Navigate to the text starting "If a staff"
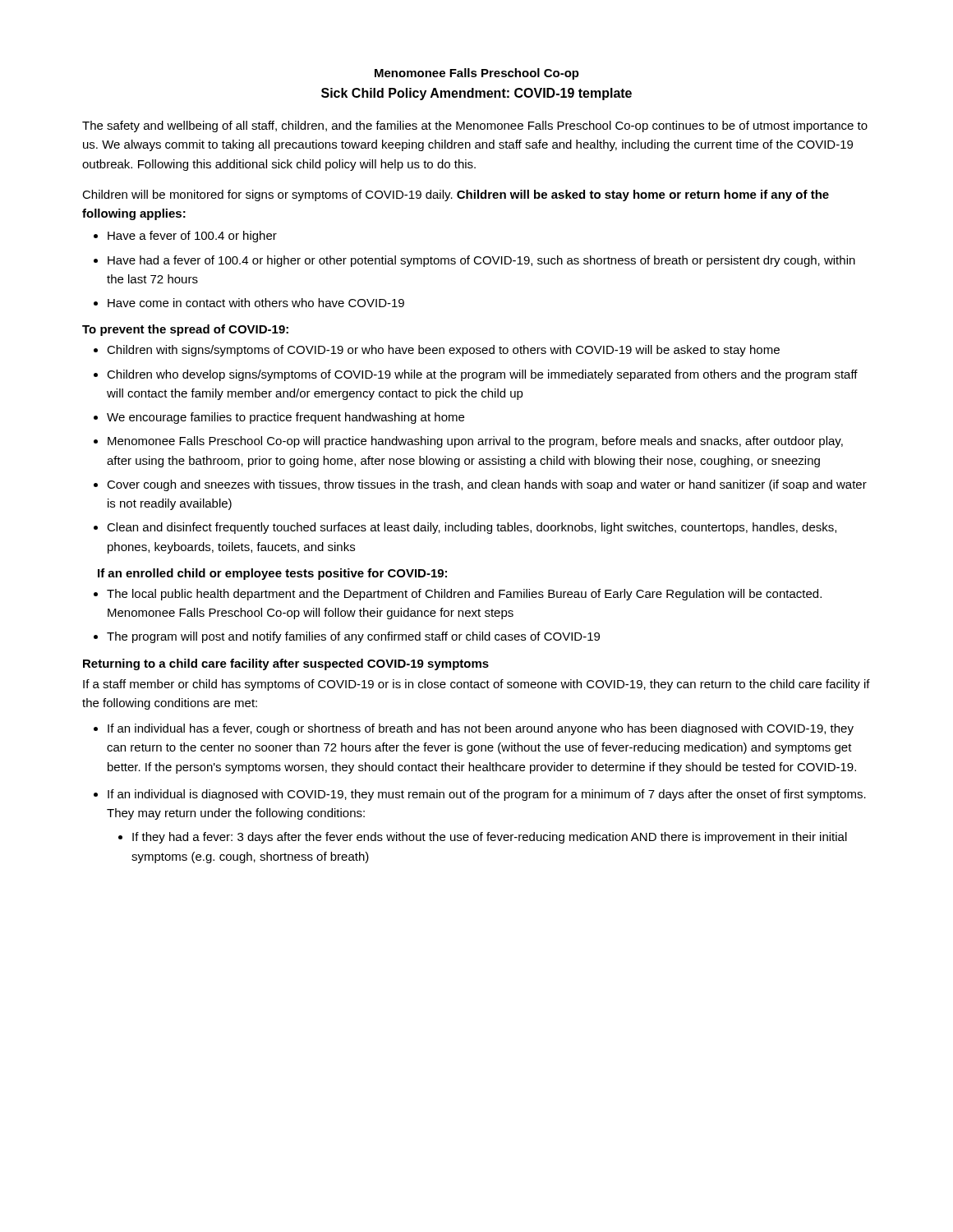 point(476,693)
